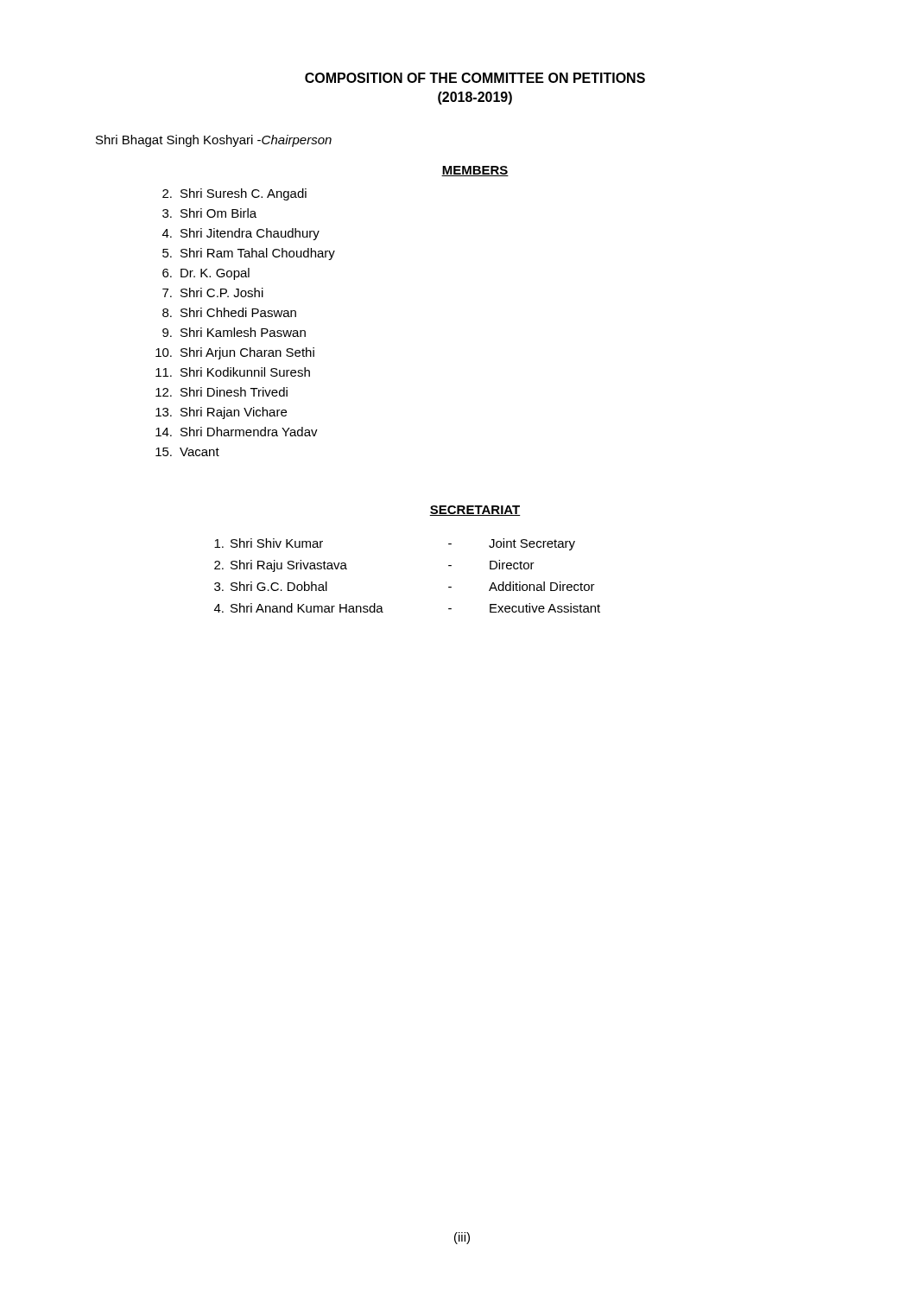Click on the list item containing "3.Shri Om Birla"
The image size is (924, 1296).
[x=202, y=213]
